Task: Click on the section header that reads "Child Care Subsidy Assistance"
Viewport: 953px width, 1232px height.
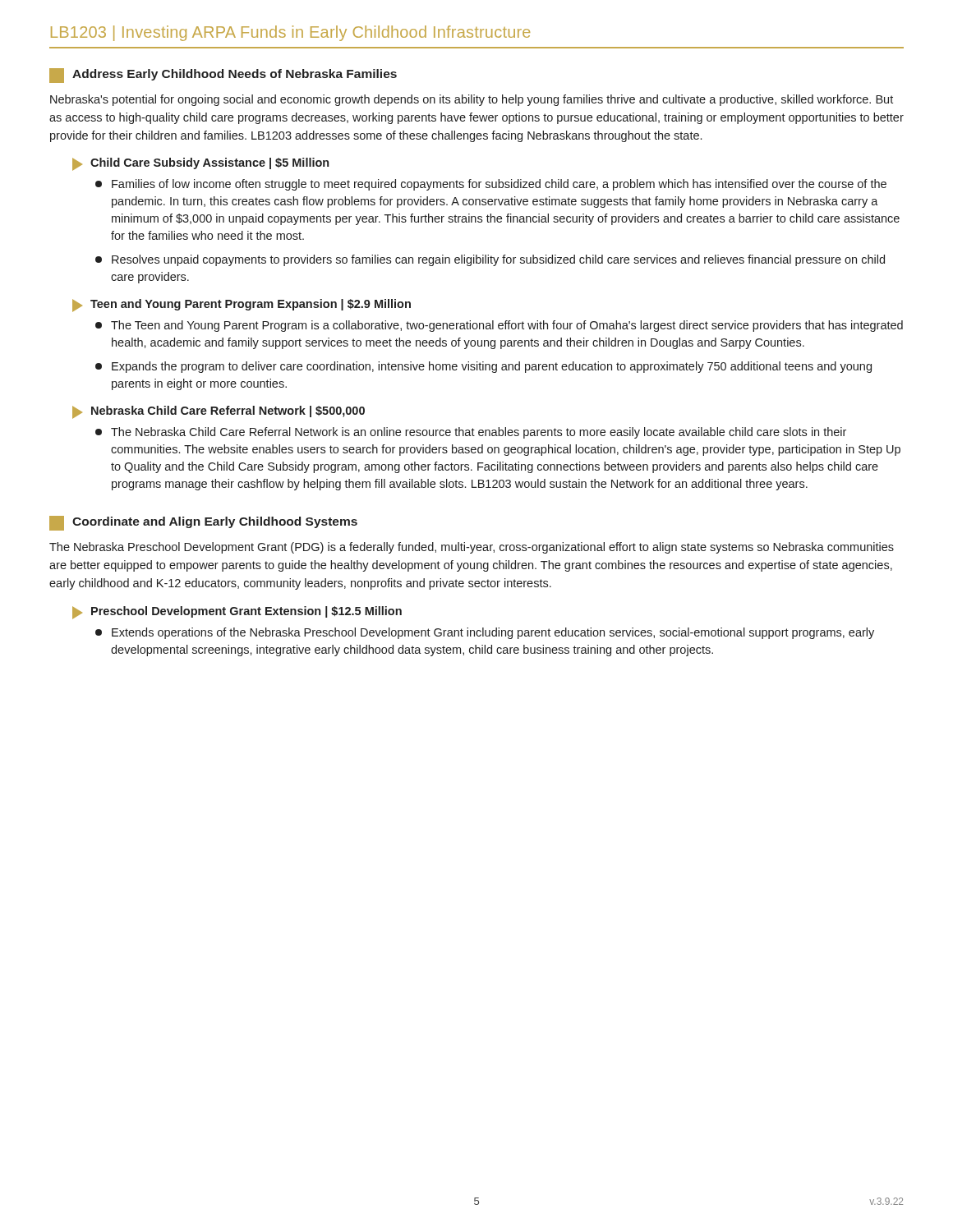Action: [x=201, y=164]
